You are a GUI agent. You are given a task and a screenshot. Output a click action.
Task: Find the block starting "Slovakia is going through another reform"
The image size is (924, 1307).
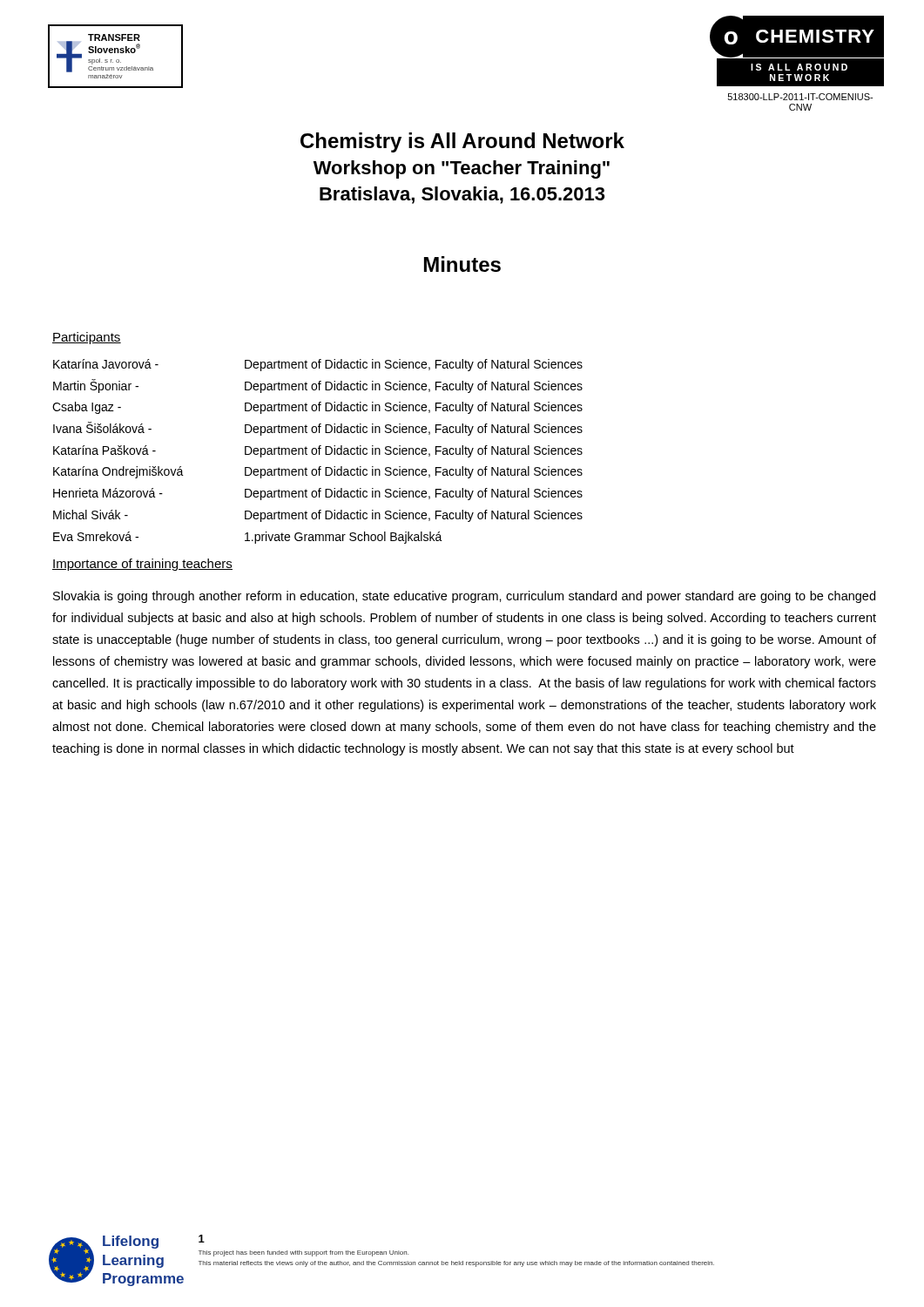point(464,672)
